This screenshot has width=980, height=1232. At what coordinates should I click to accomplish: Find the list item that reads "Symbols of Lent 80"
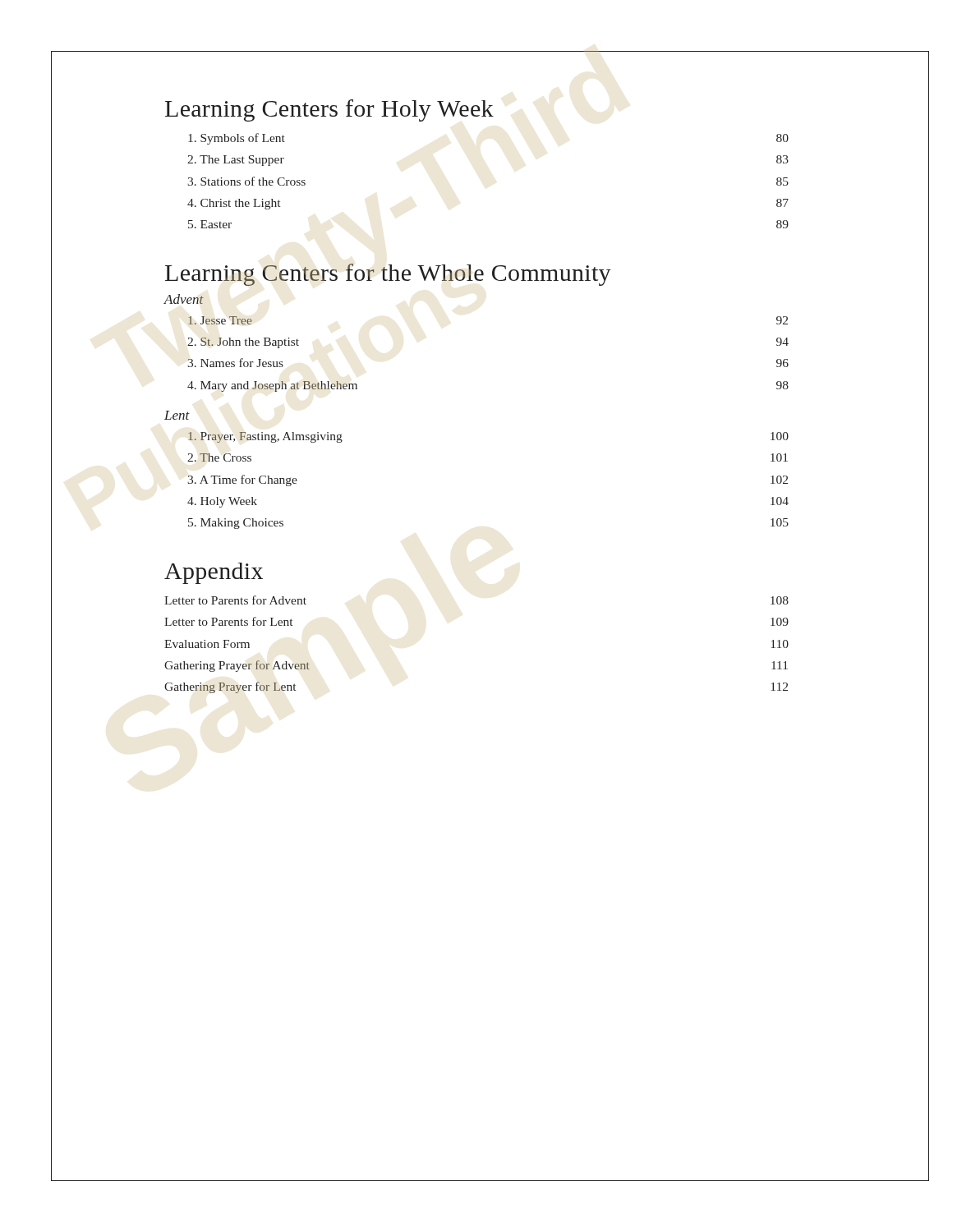click(238, 138)
